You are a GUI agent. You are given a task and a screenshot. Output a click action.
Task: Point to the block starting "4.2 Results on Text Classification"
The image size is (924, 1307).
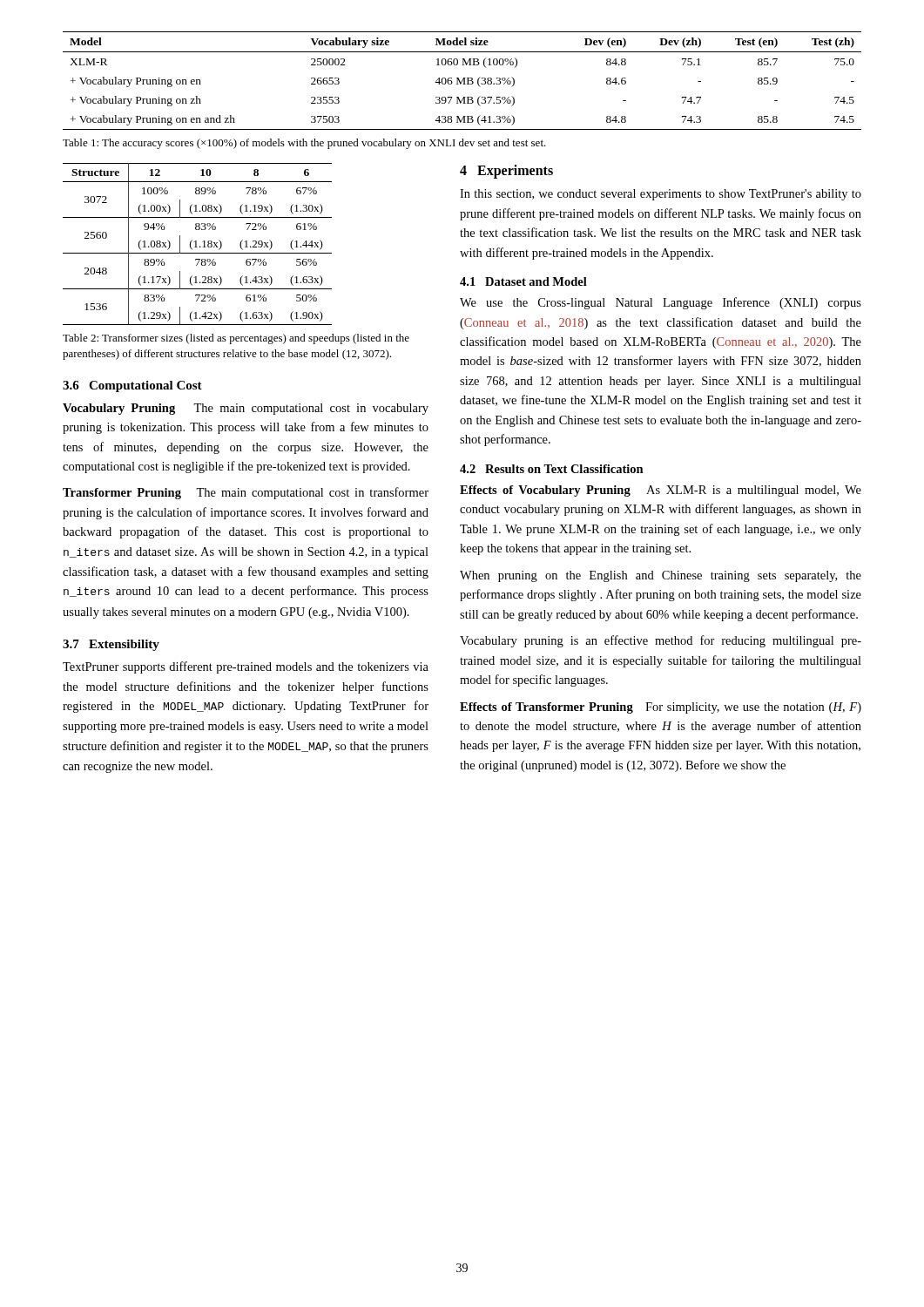(552, 469)
